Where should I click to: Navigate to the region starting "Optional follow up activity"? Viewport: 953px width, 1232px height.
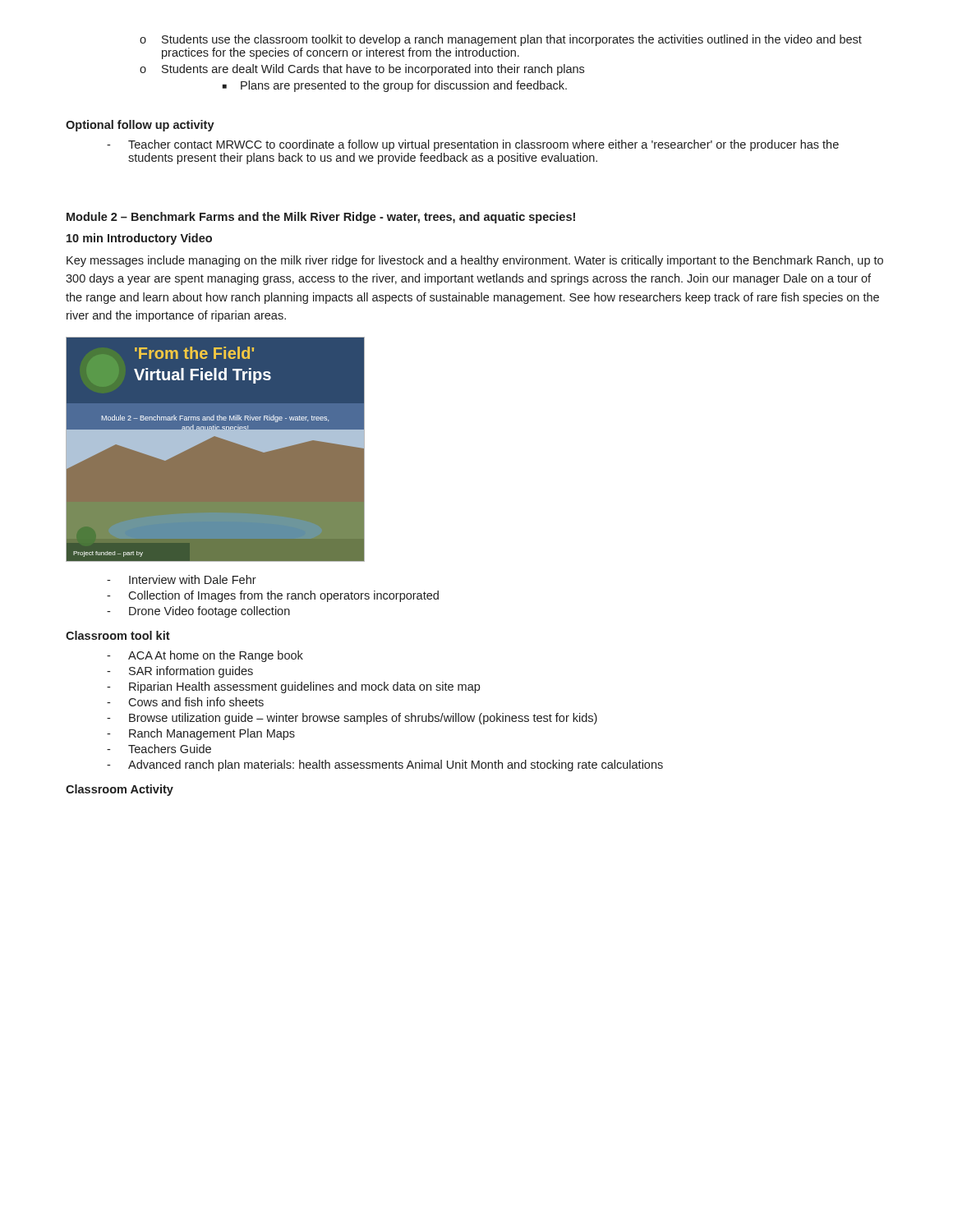coord(140,125)
